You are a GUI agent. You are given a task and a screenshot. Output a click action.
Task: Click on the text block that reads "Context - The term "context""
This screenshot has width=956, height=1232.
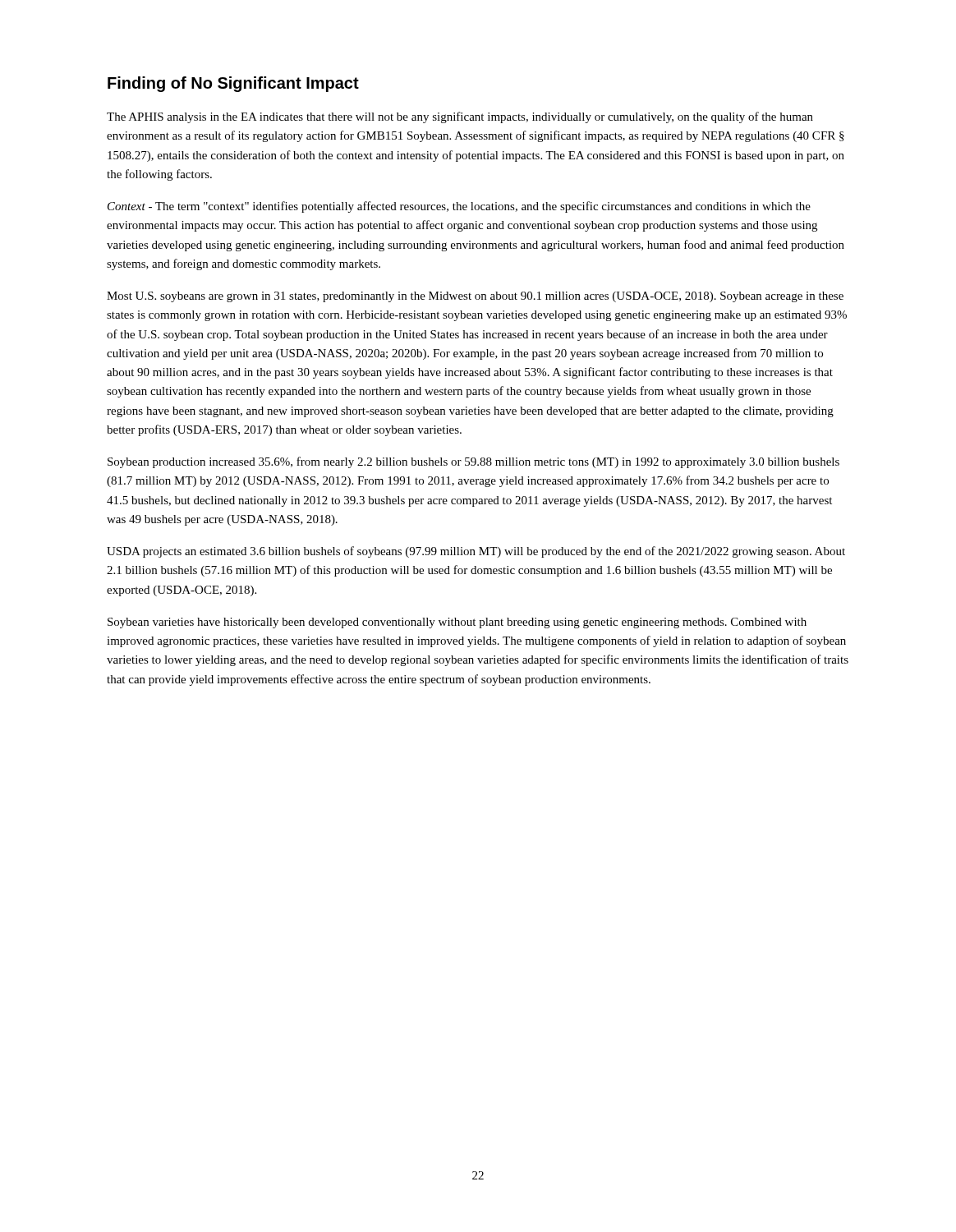[476, 235]
